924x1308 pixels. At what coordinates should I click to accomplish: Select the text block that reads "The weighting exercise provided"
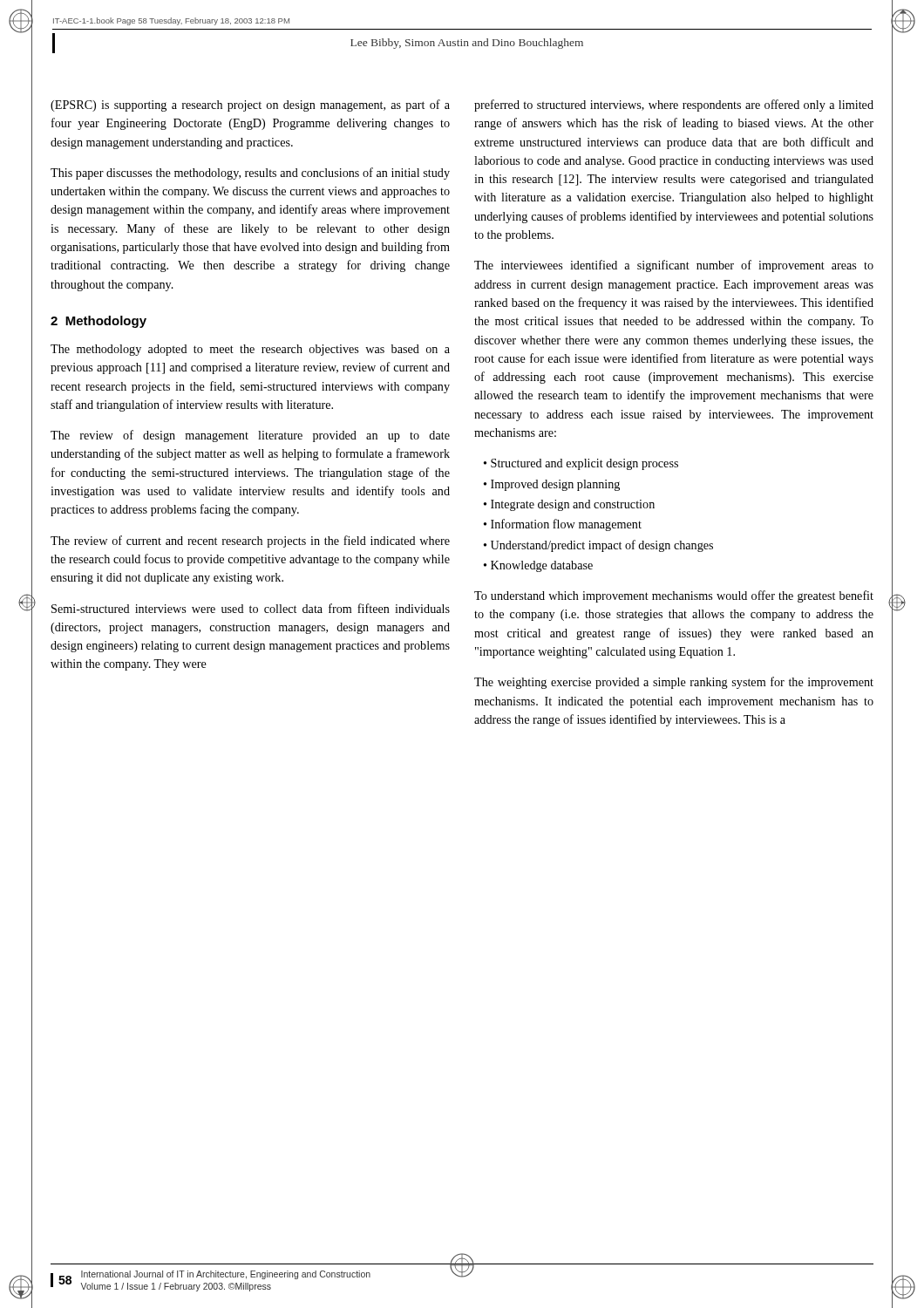pyautogui.click(x=674, y=701)
